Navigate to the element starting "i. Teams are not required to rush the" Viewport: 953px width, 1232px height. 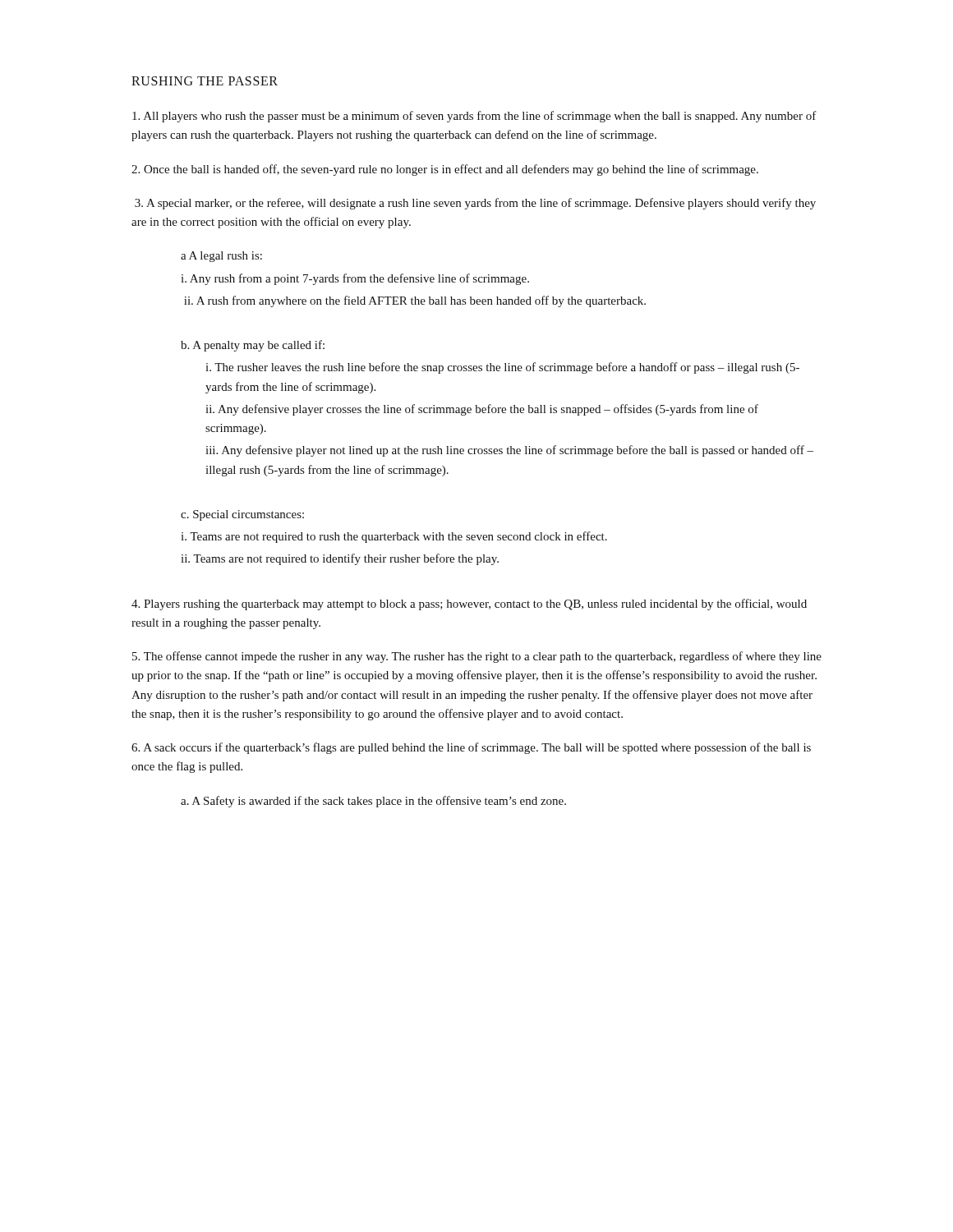coord(394,536)
